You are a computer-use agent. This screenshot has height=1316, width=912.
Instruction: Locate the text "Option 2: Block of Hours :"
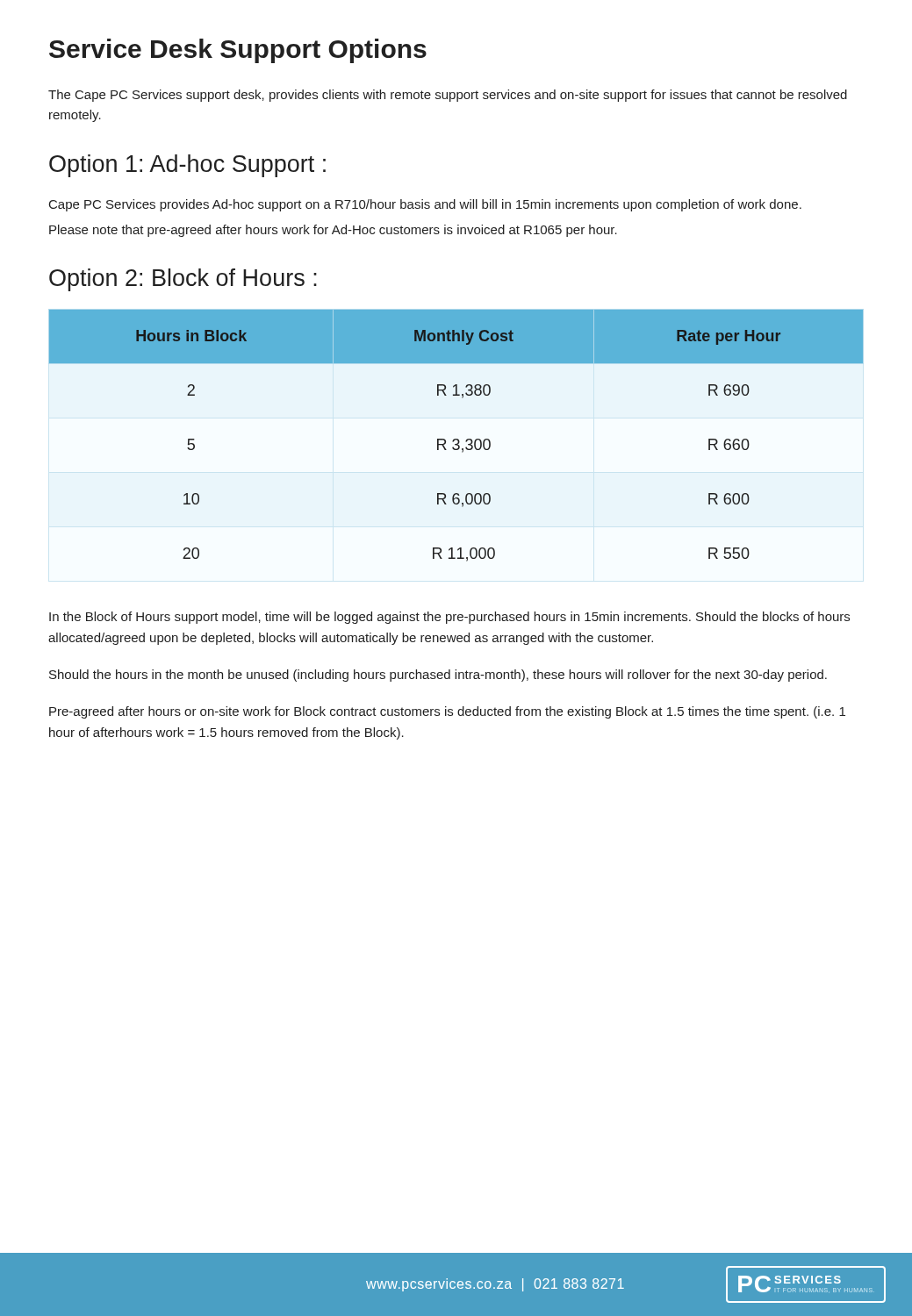pos(183,280)
